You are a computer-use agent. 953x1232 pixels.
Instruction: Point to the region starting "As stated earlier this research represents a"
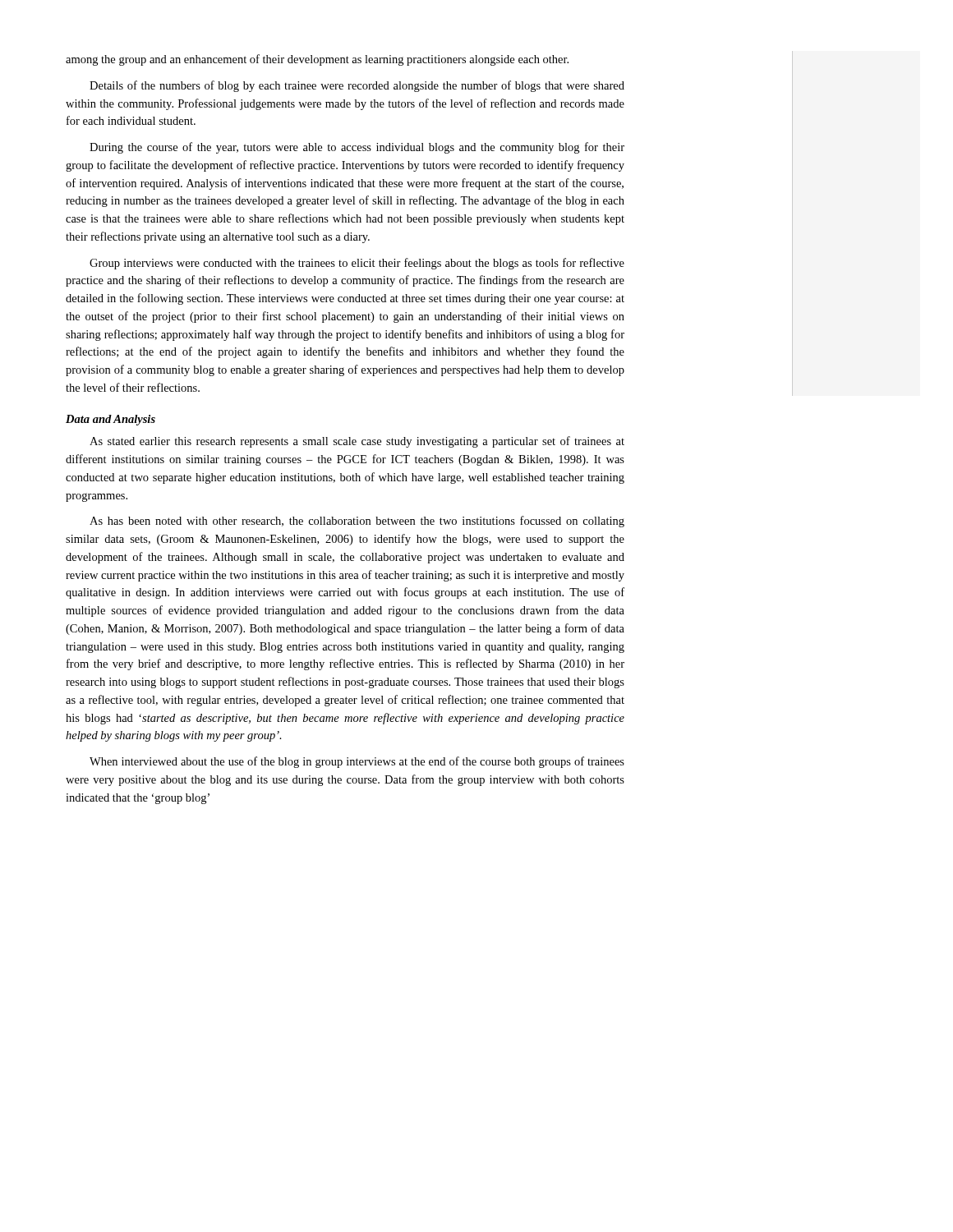coord(345,469)
